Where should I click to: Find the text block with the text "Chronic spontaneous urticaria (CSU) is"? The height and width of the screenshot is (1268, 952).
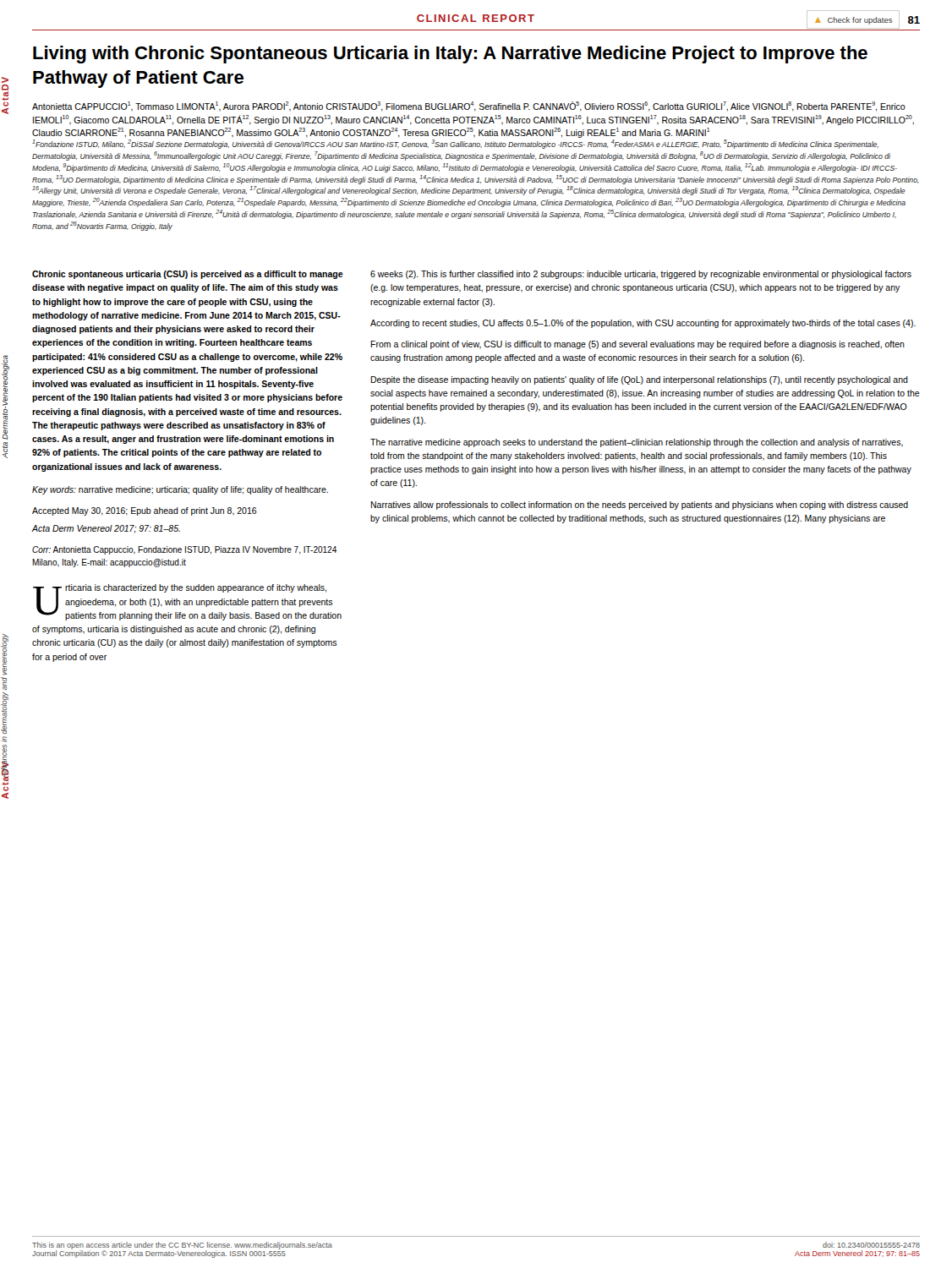pos(187,370)
